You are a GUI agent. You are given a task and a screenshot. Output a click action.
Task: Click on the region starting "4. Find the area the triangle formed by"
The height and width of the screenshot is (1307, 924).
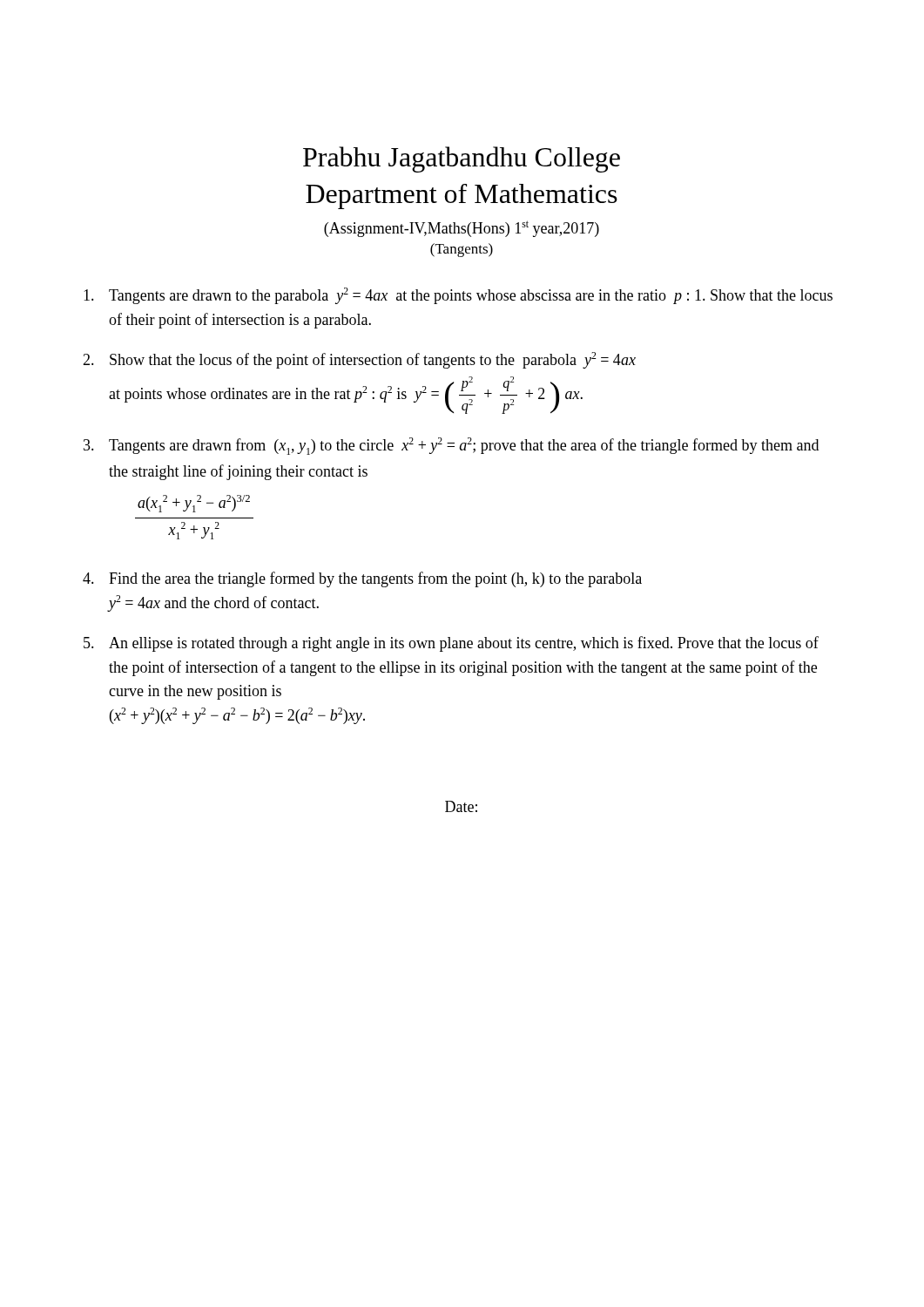(x=462, y=591)
